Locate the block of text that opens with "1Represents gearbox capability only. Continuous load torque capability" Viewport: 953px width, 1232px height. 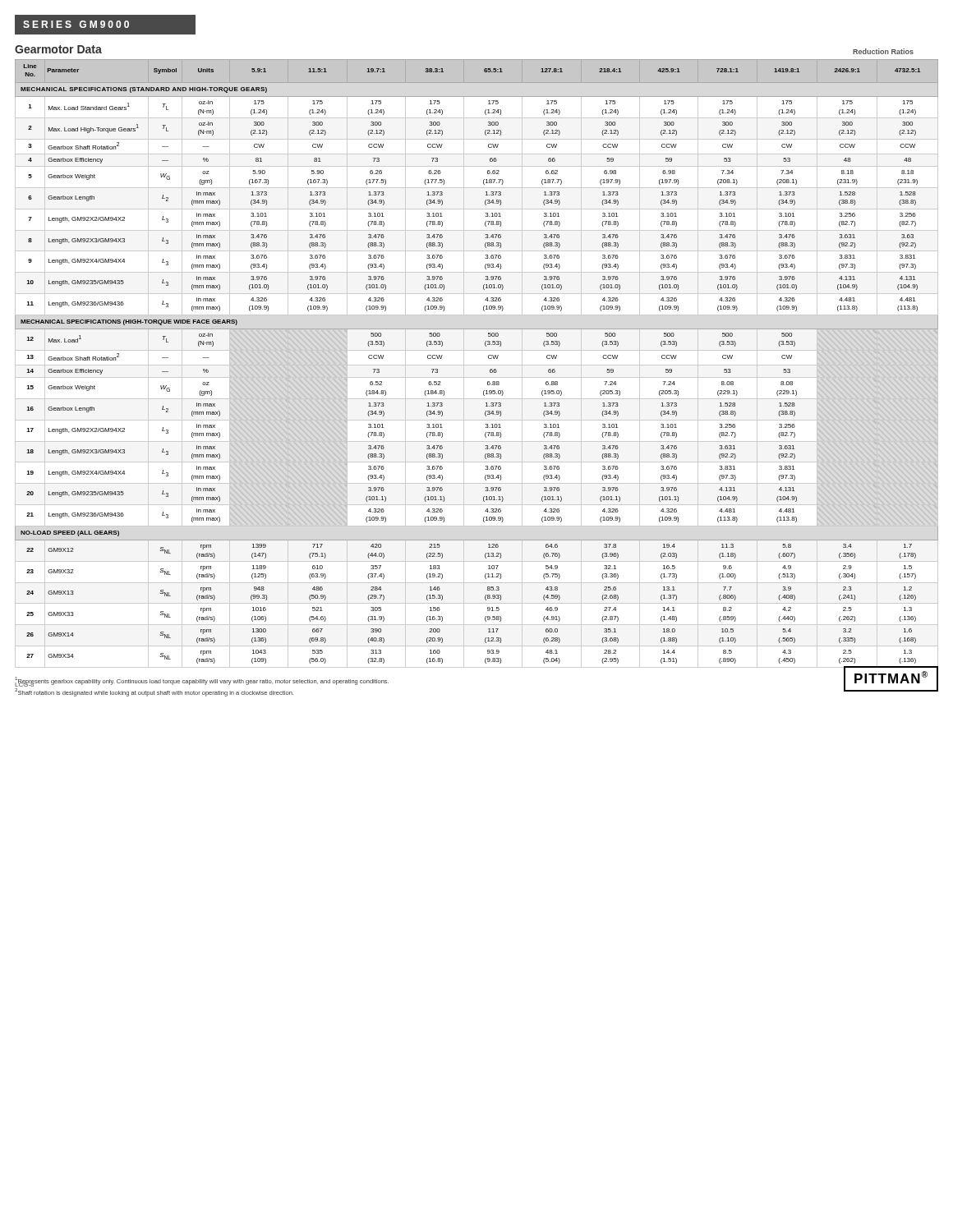pyautogui.click(x=202, y=686)
